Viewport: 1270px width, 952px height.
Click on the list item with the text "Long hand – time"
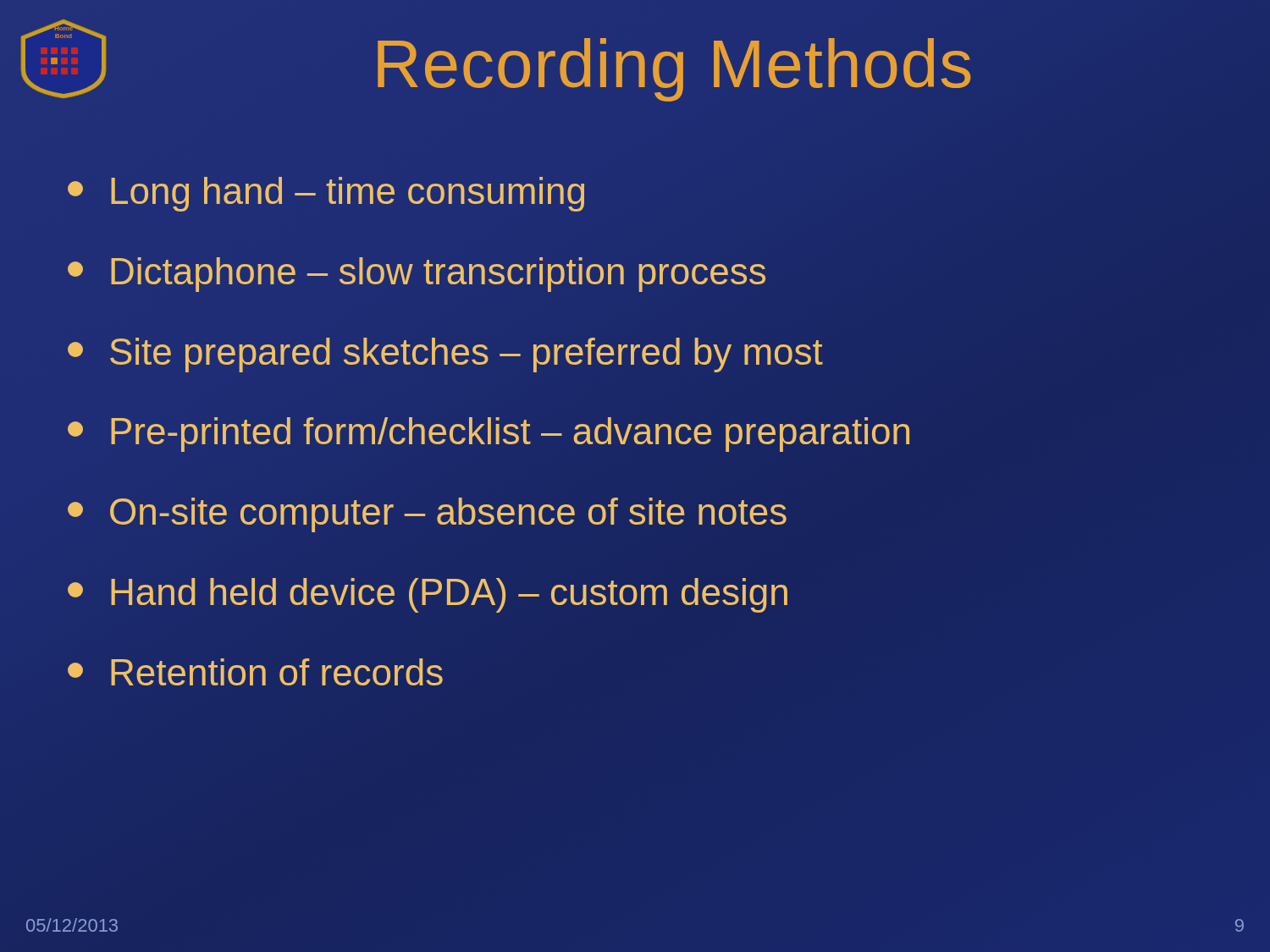tap(327, 192)
